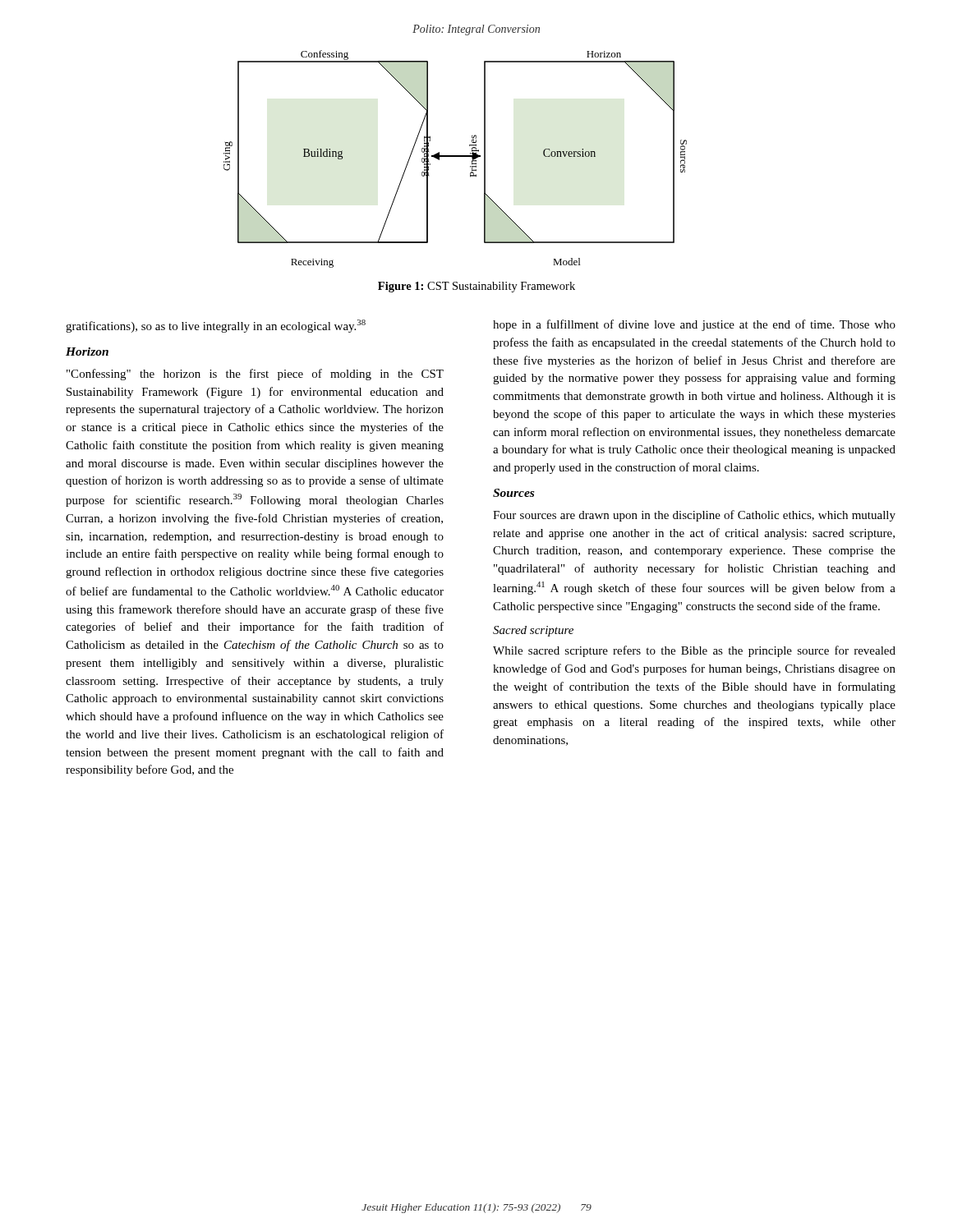953x1232 pixels.
Task: Locate the block of text that opens with "hope in a fulfillment"
Action: coord(694,397)
